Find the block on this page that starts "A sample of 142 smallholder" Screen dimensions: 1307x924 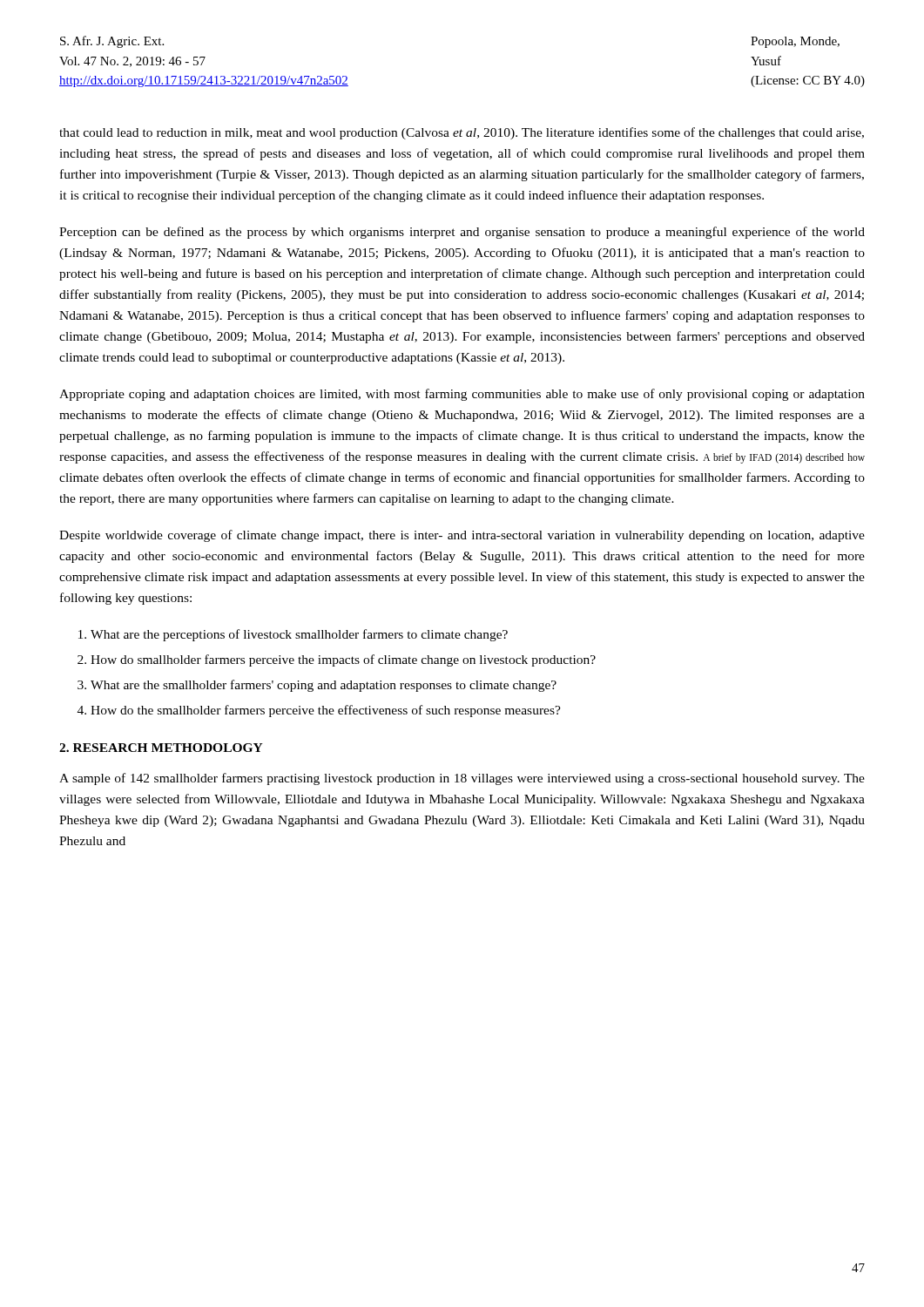pyautogui.click(x=462, y=809)
